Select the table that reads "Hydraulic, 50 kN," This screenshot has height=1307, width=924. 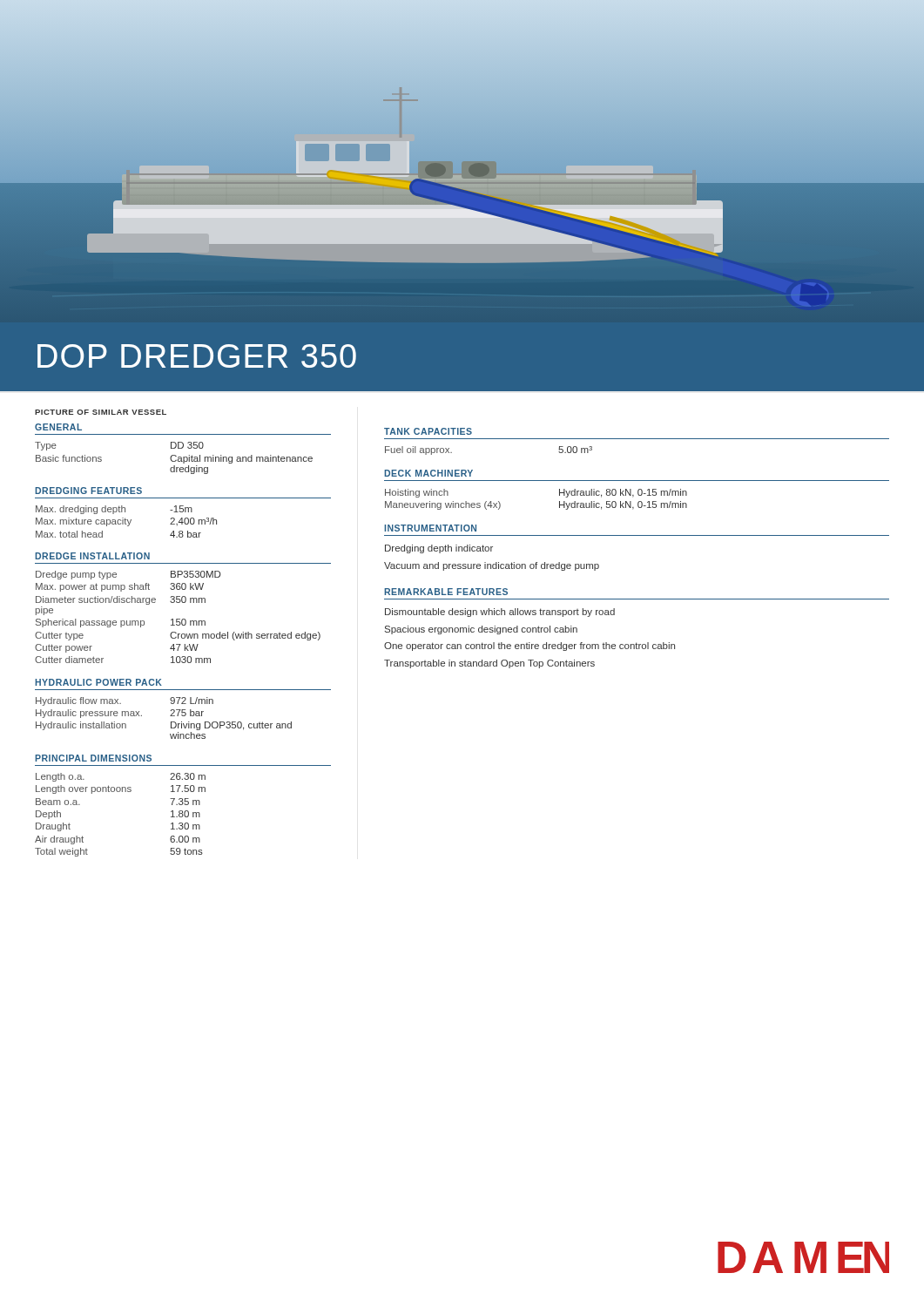click(x=637, y=498)
